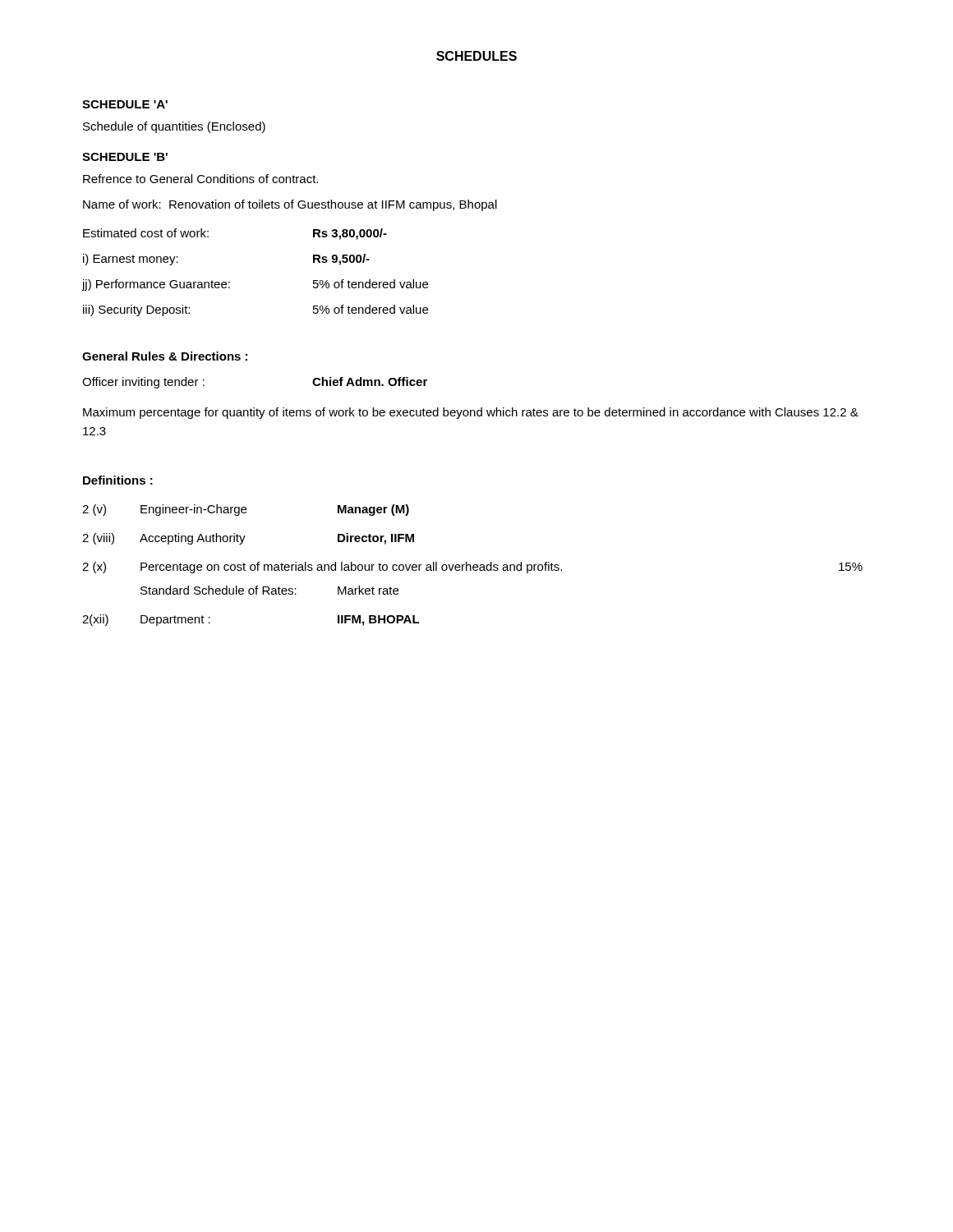Point to the block beginning "Name of work: Renovation of"
953x1232 pixels.
pos(290,204)
